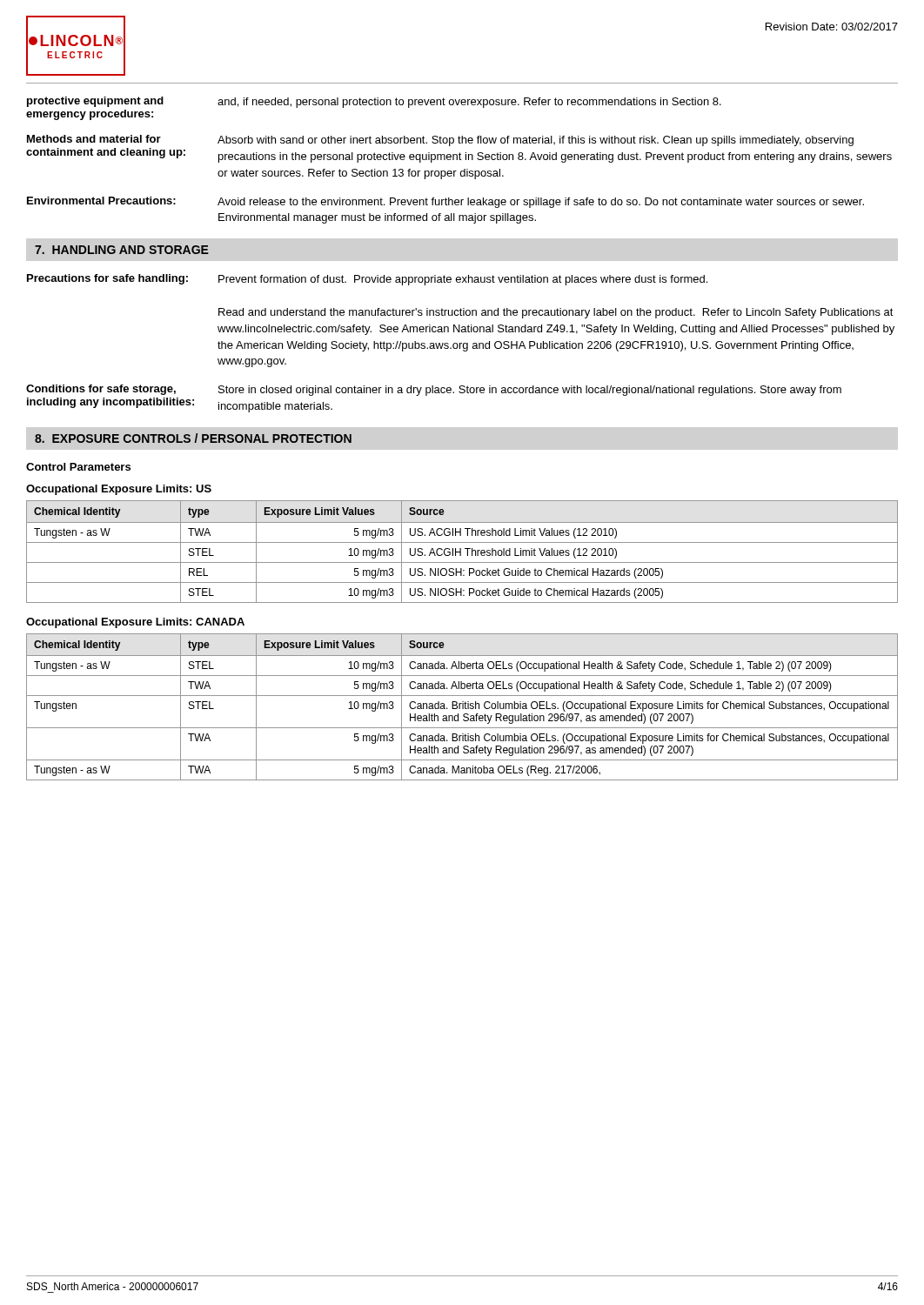Image resolution: width=924 pixels, height=1305 pixels.
Task: Find the text starting "Occupational Exposure Limits: CANADA"
Action: click(x=135, y=622)
